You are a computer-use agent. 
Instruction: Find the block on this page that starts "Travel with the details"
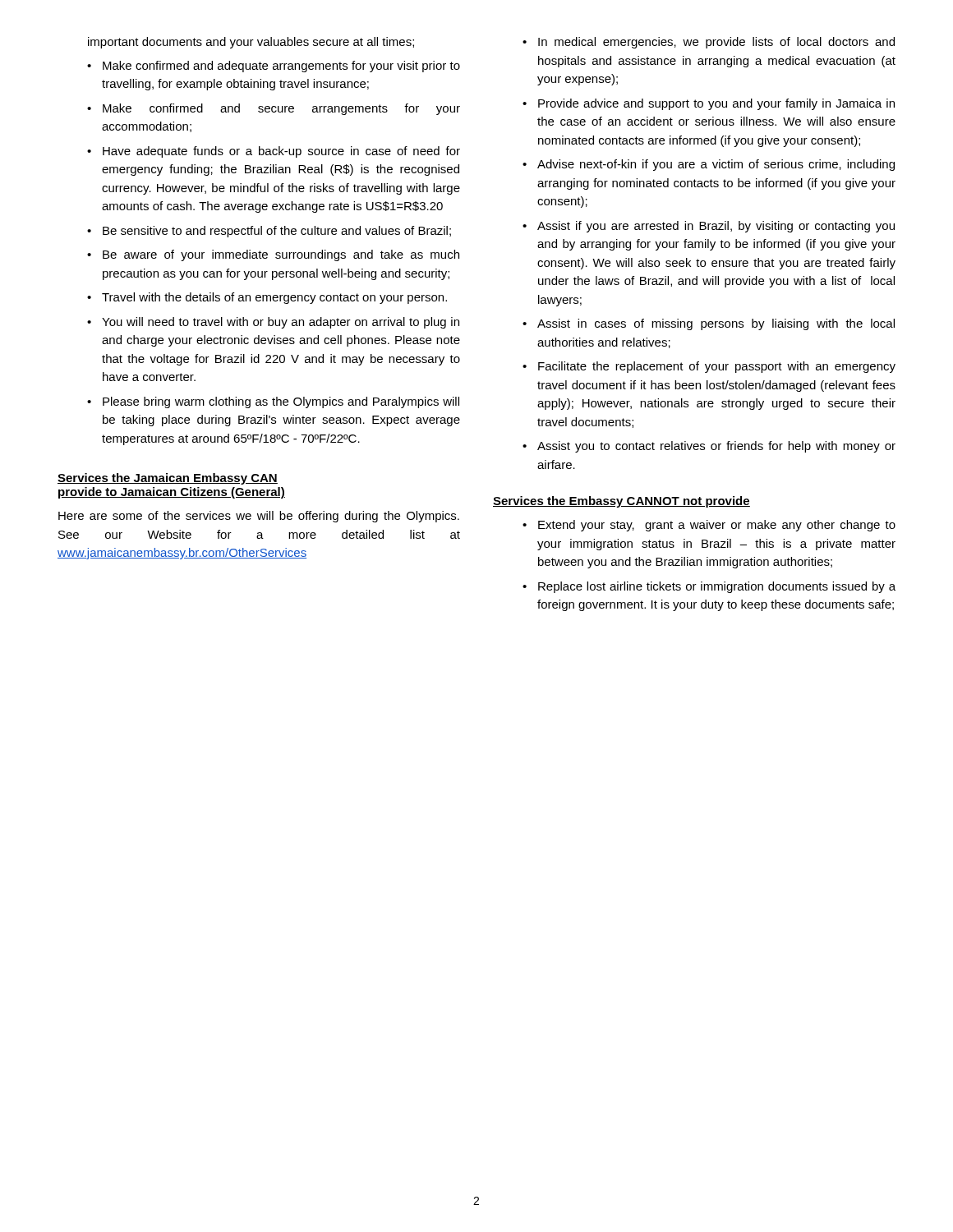275,297
